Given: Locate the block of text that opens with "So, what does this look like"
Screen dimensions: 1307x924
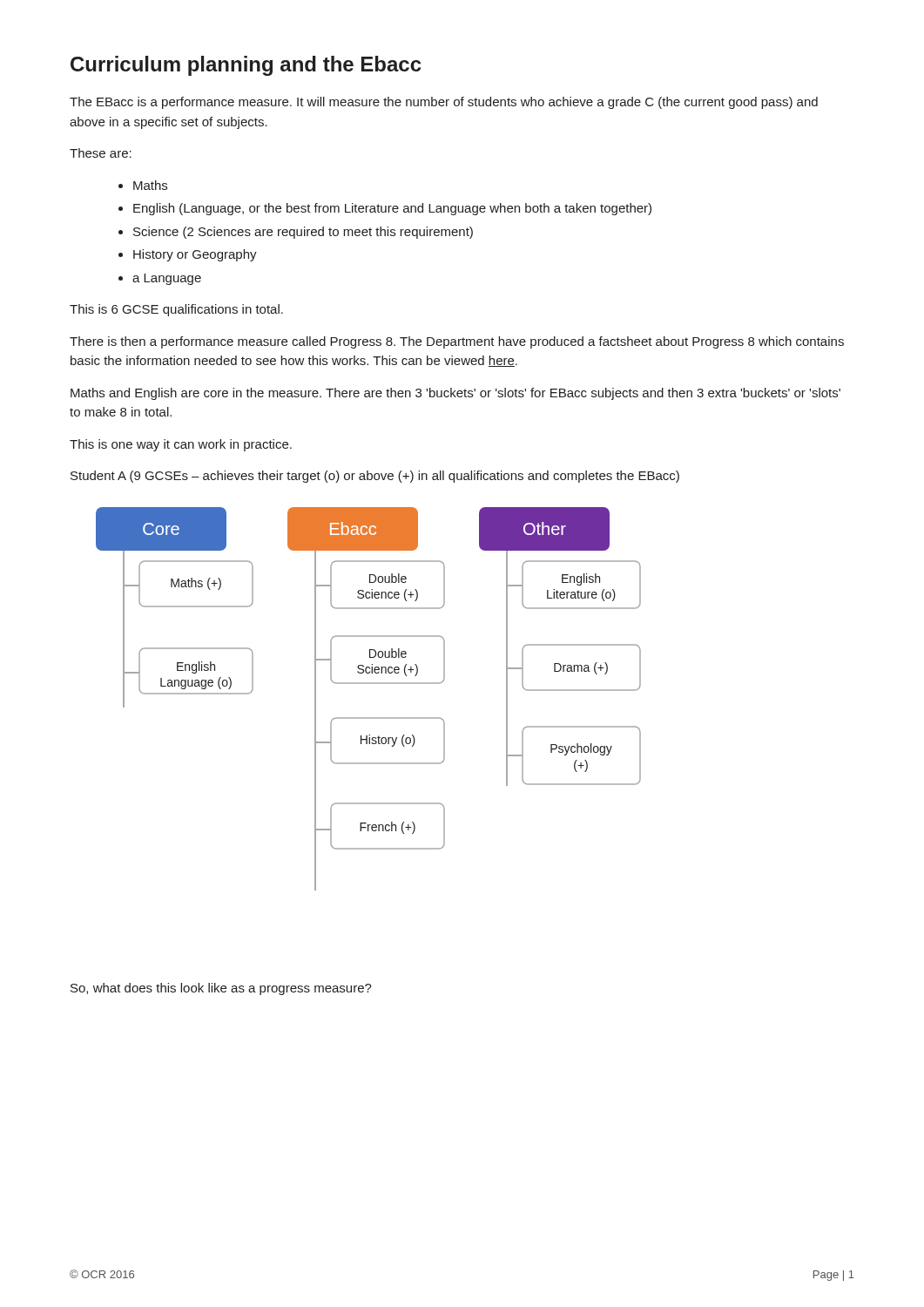Looking at the screenshot, I should [x=221, y=987].
